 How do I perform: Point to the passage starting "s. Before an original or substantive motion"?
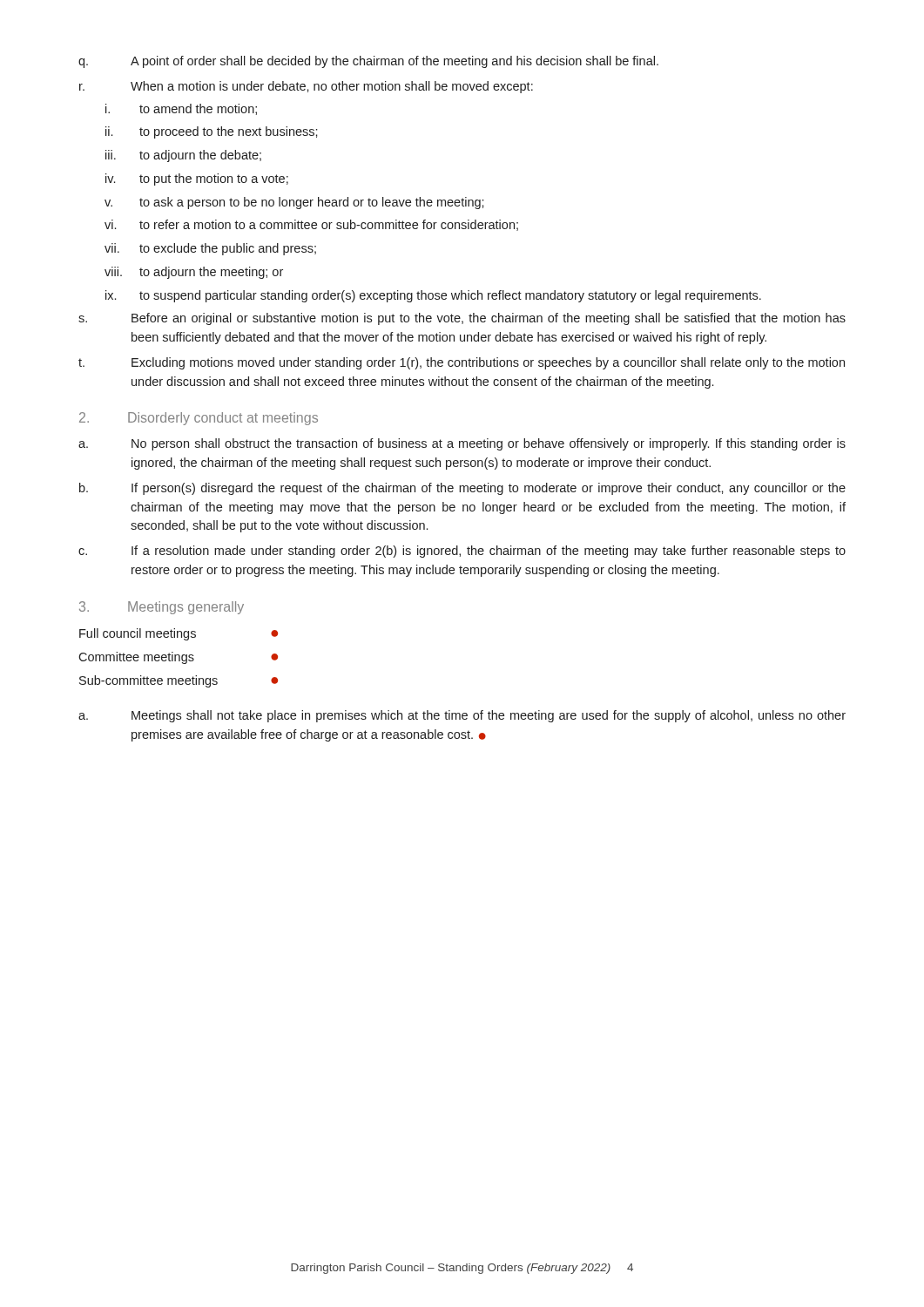462,328
